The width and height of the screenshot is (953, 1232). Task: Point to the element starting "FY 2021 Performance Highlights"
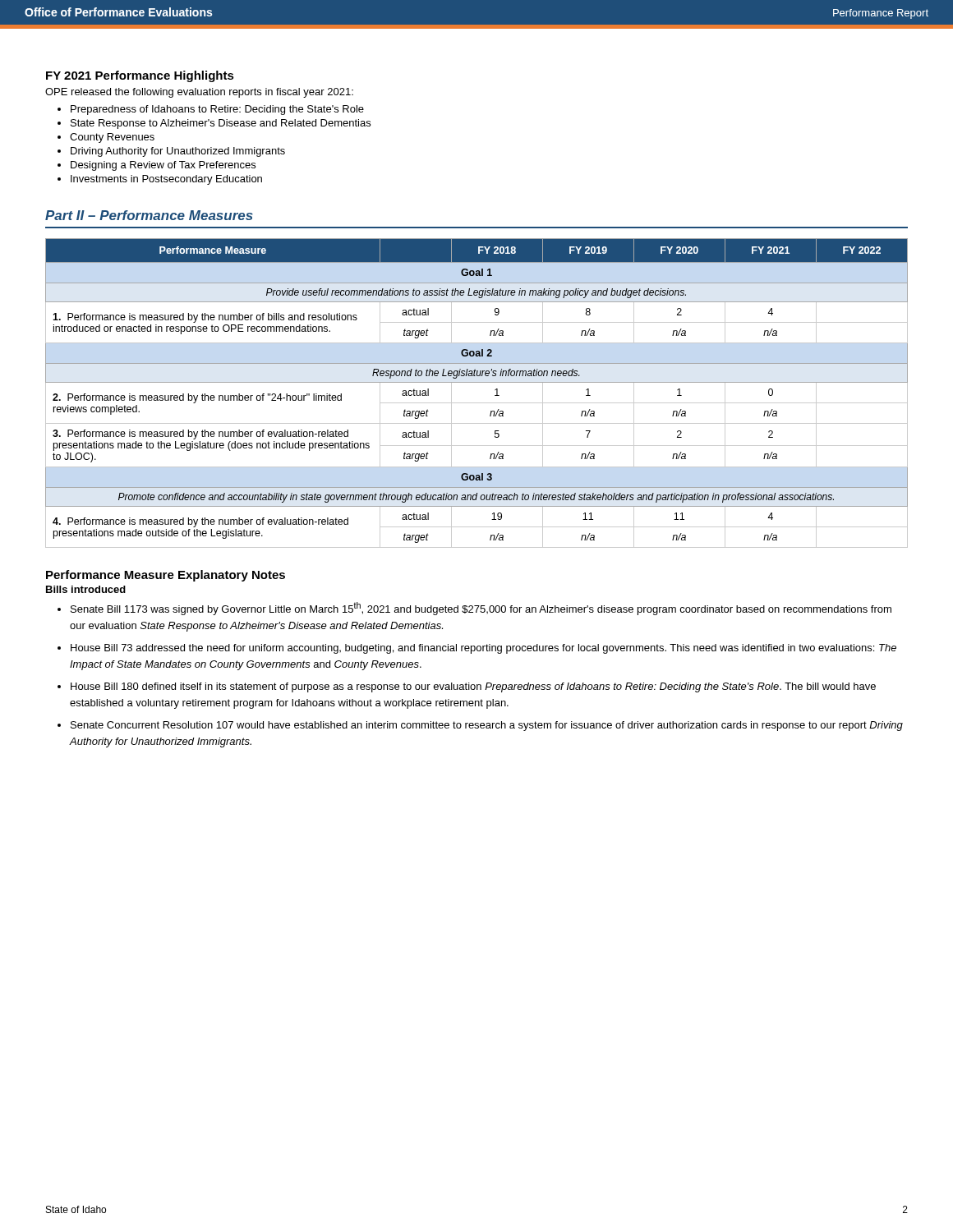(x=140, y=76)
